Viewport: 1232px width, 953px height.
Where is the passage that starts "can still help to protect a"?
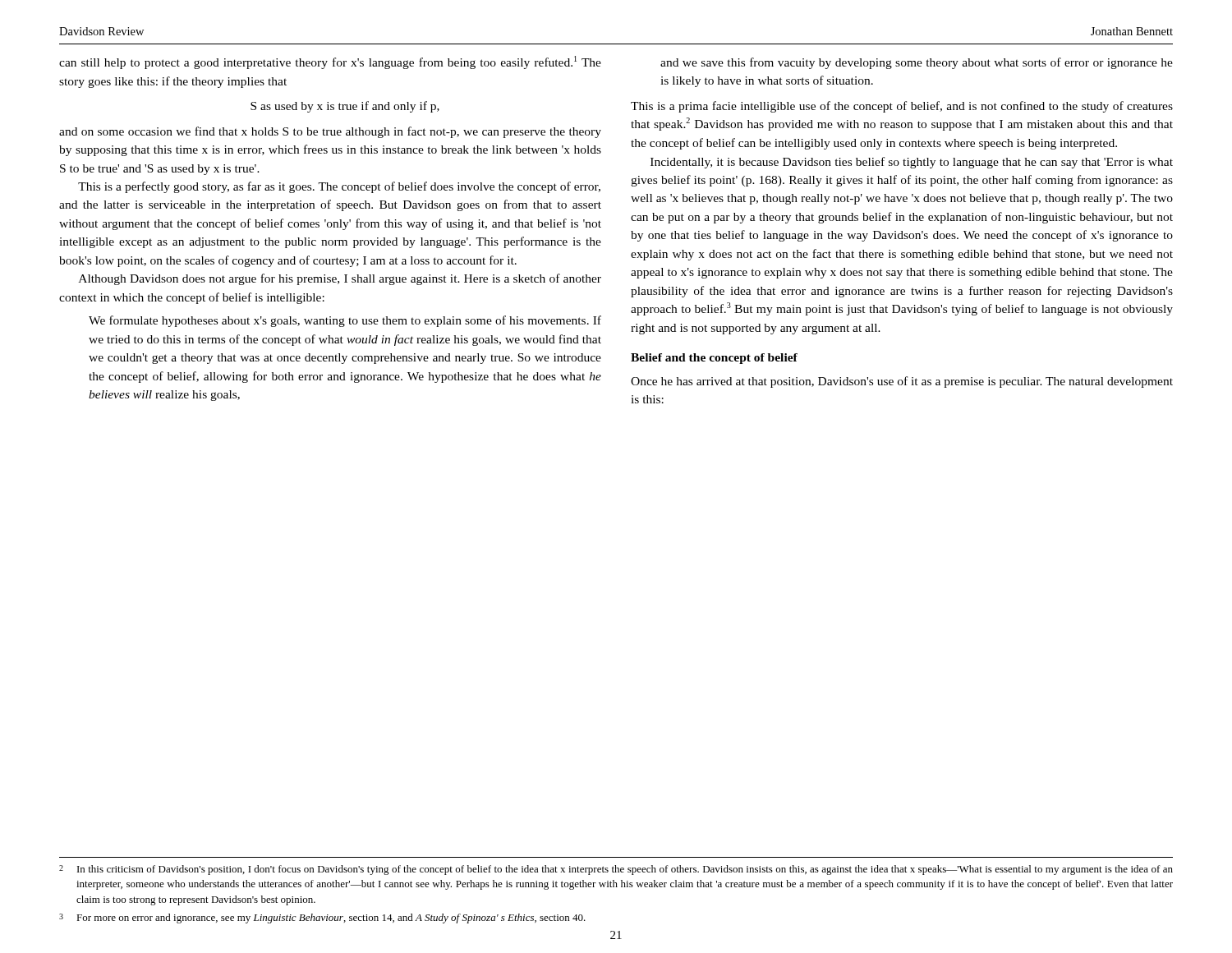[x=330, y=72]
